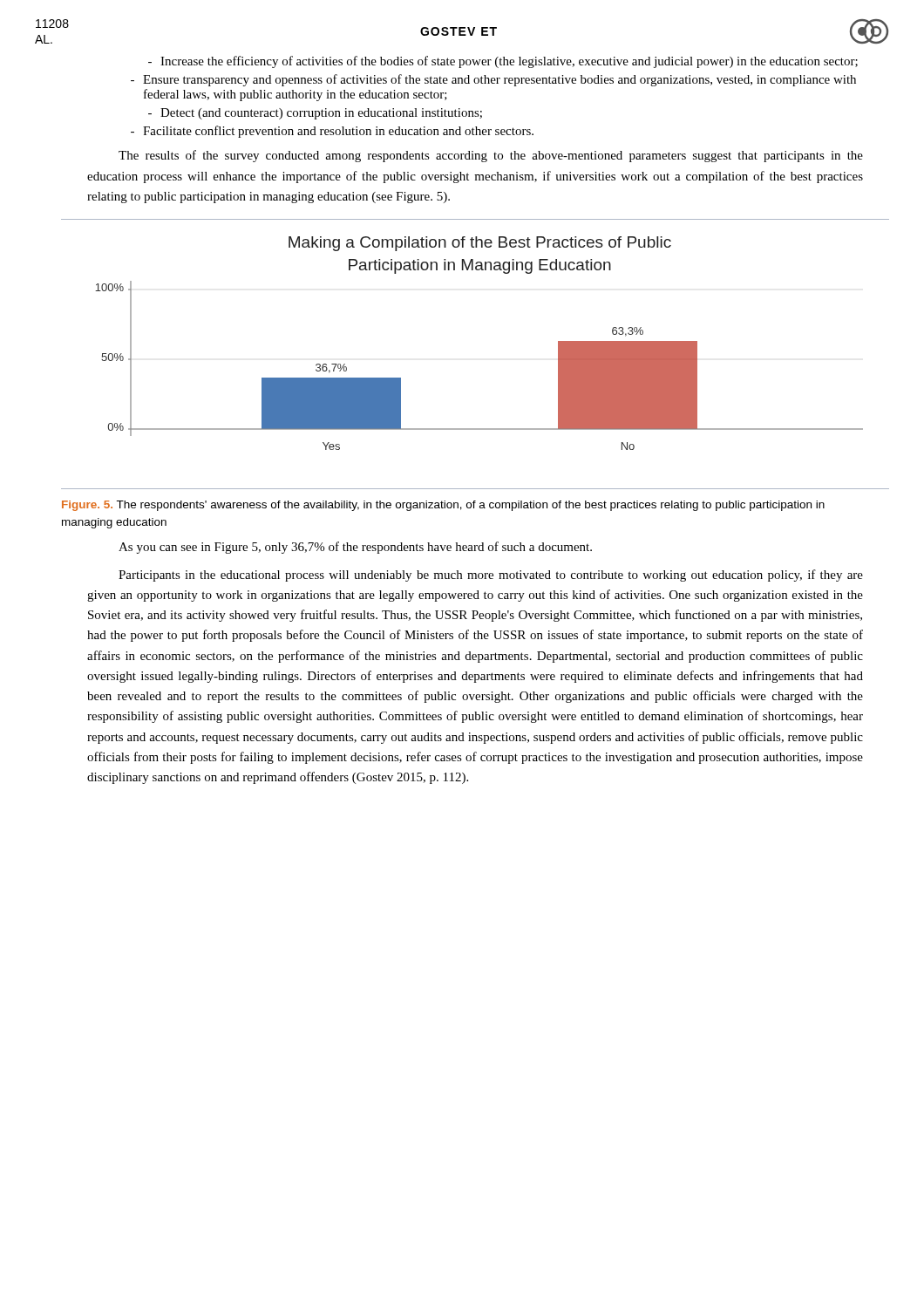
Task: Click on the list item with the text "- Increase the"
Action: click(x=501, y=62)
